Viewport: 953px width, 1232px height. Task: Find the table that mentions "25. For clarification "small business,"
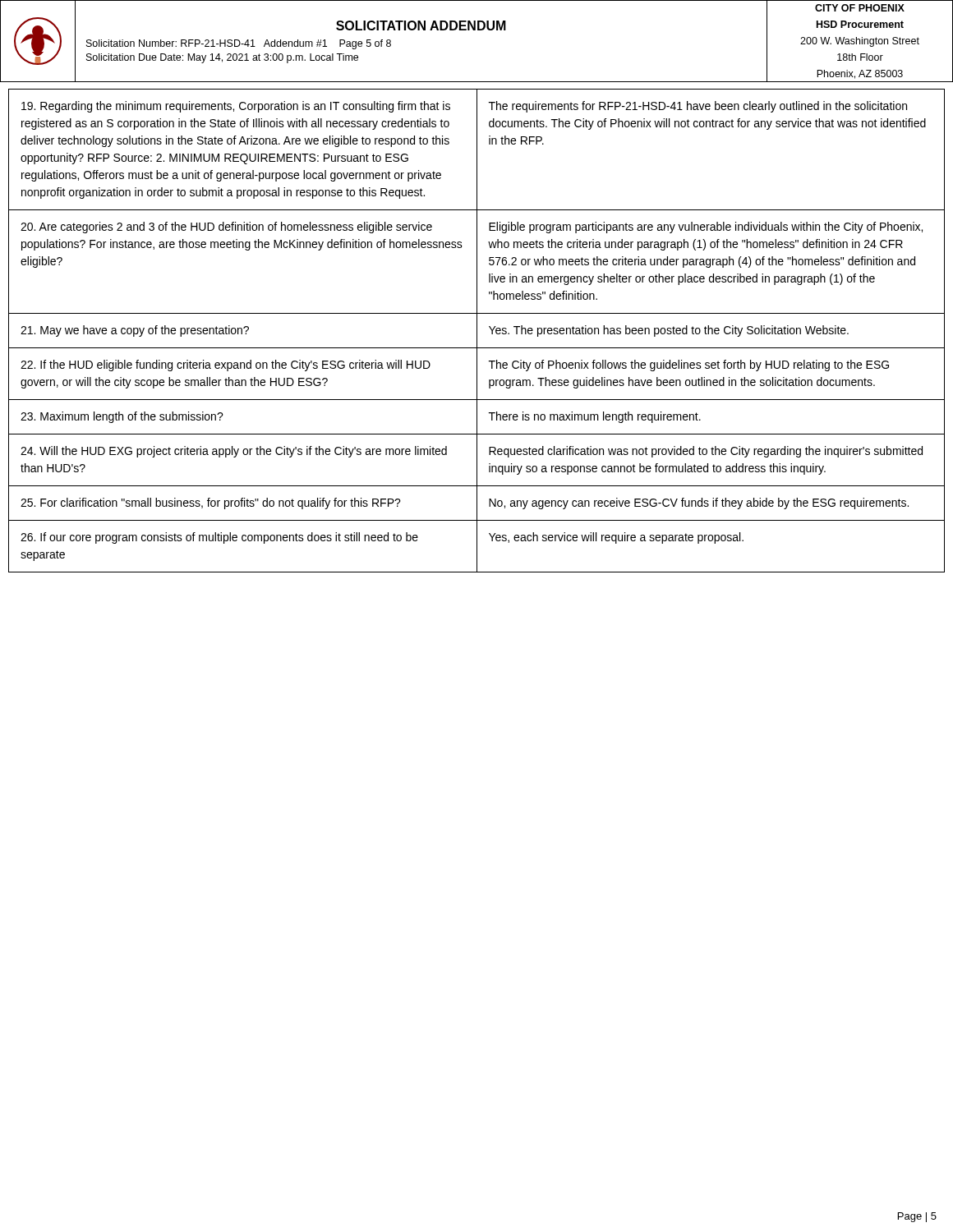[x=476, y=331]
